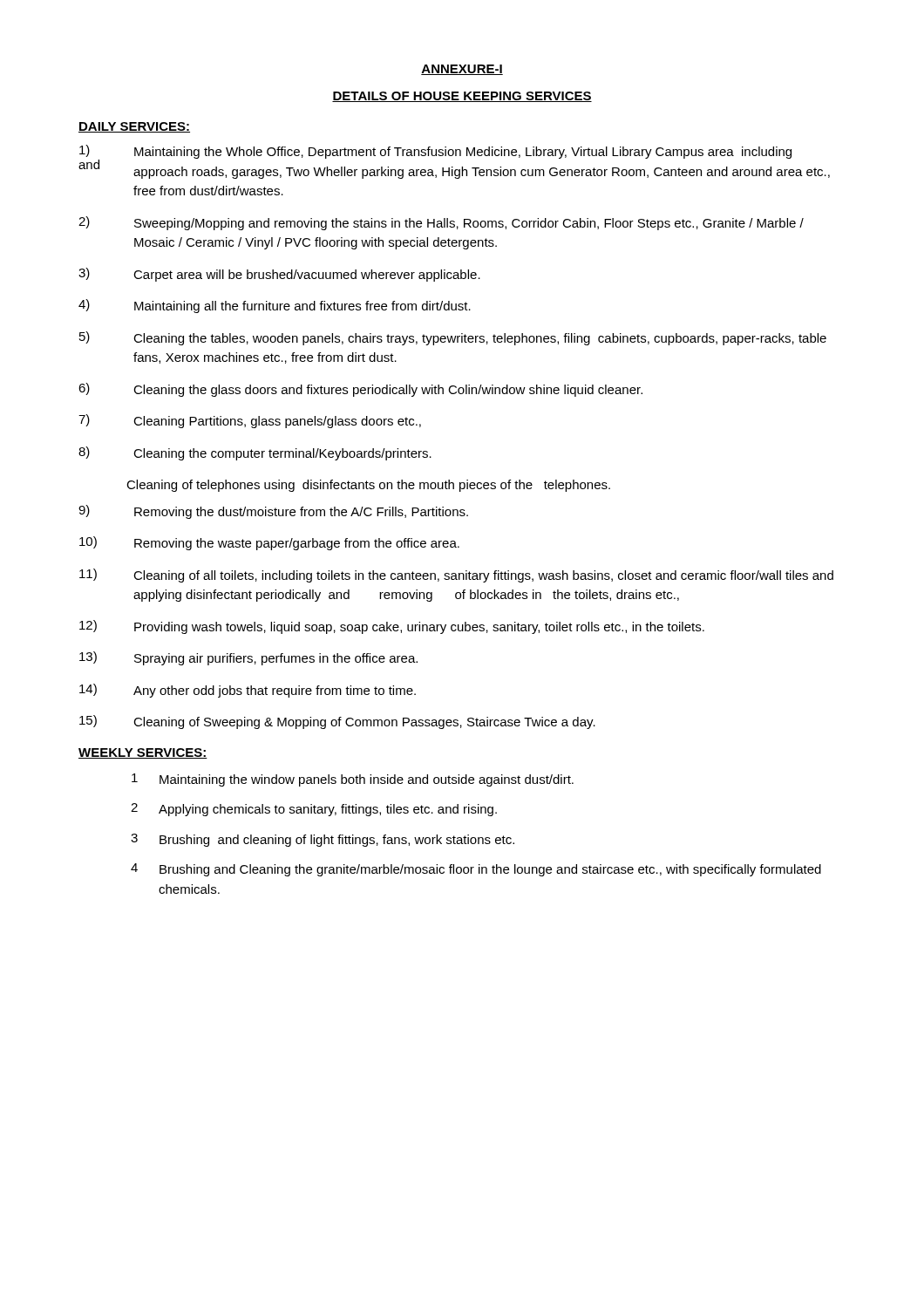Image resolution: width=924 pixels, height=1308 pixels.
Task: Locate the title
Action: click(x=462, y=68)
